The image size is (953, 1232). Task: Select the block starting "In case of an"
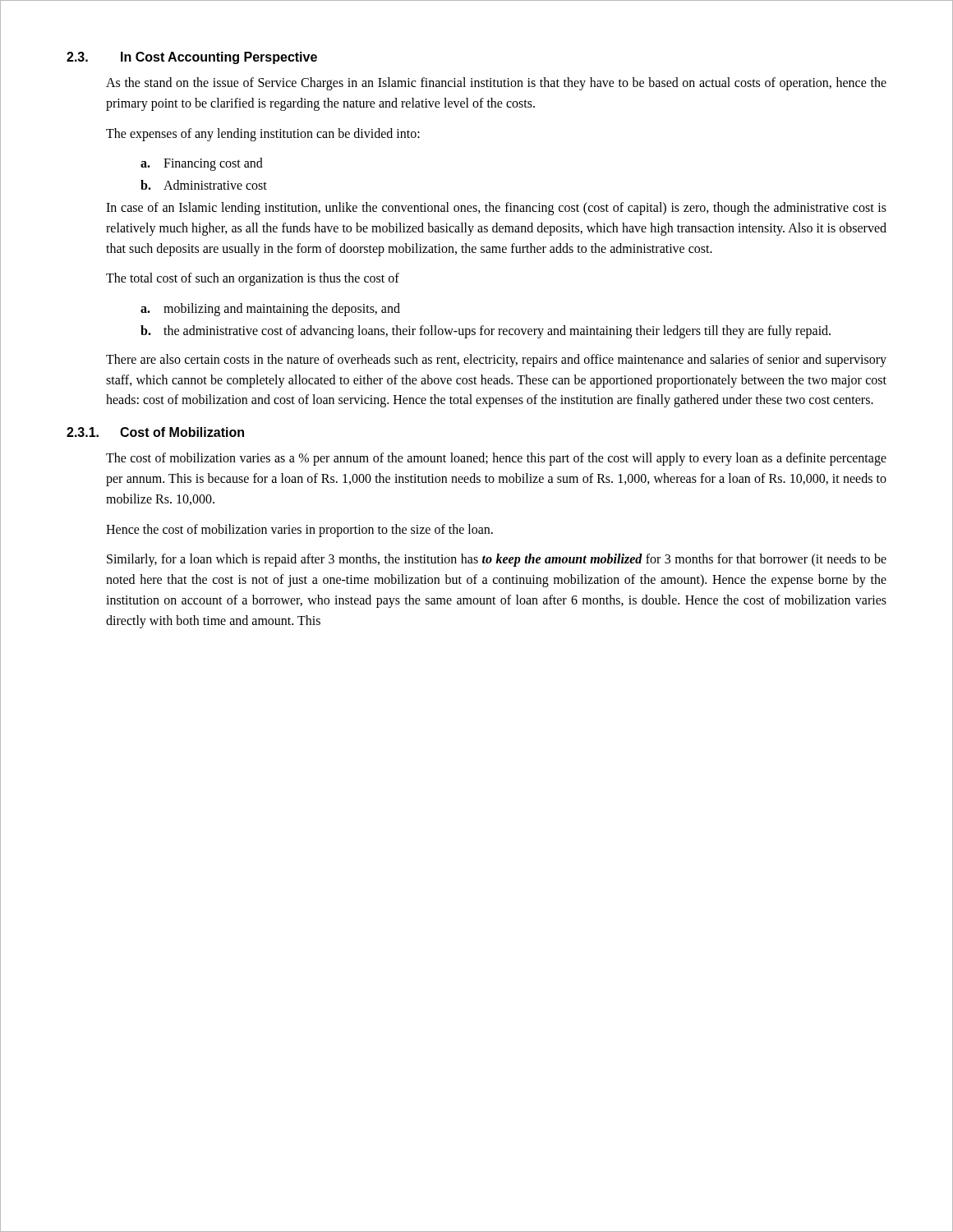[496, 228]
